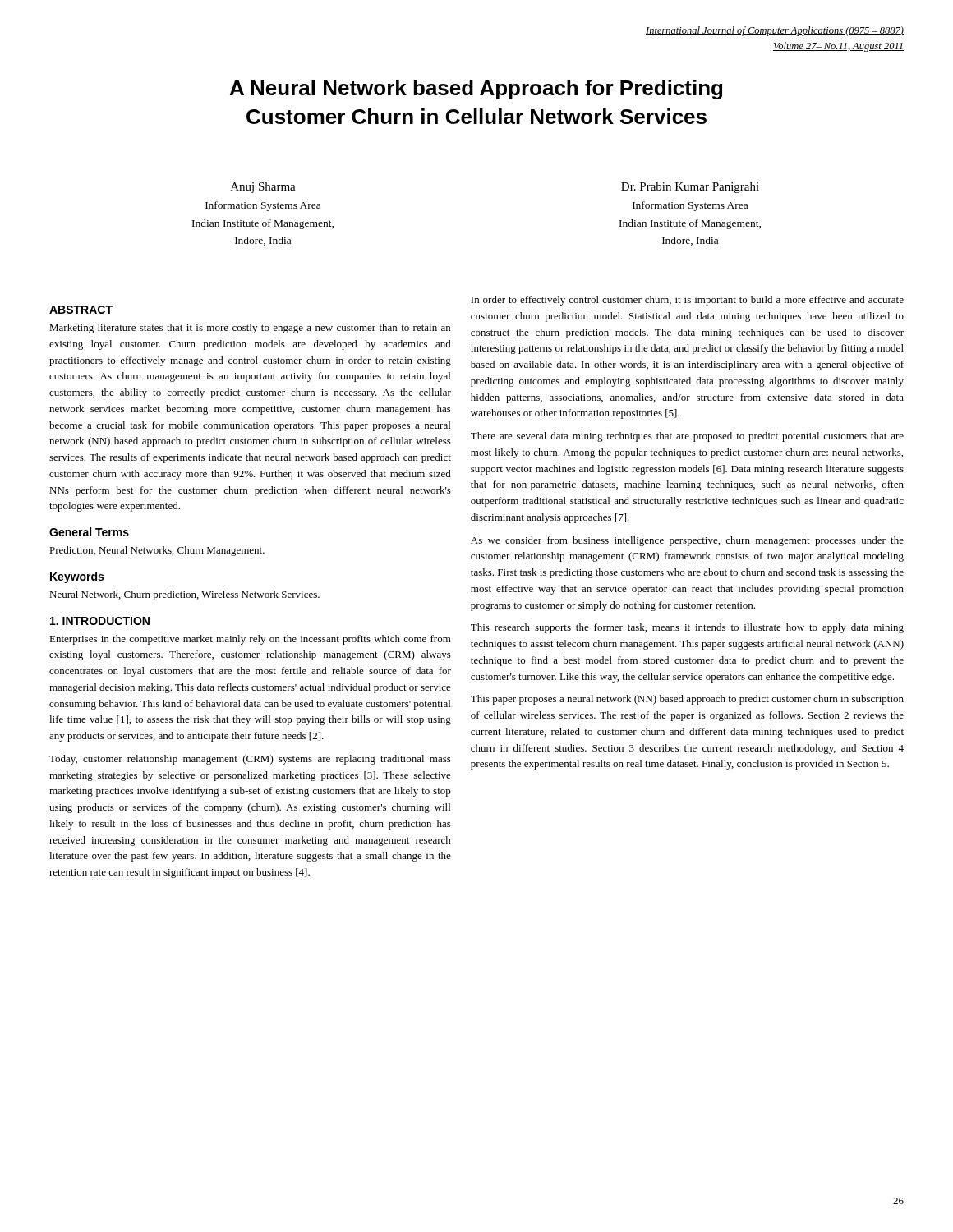This screenshot has width=953, height=1232.
Task: Select the text block that reads "Today, customer relationship management (CRM) systems are replacing"
Action: click(x=250, y=815)
